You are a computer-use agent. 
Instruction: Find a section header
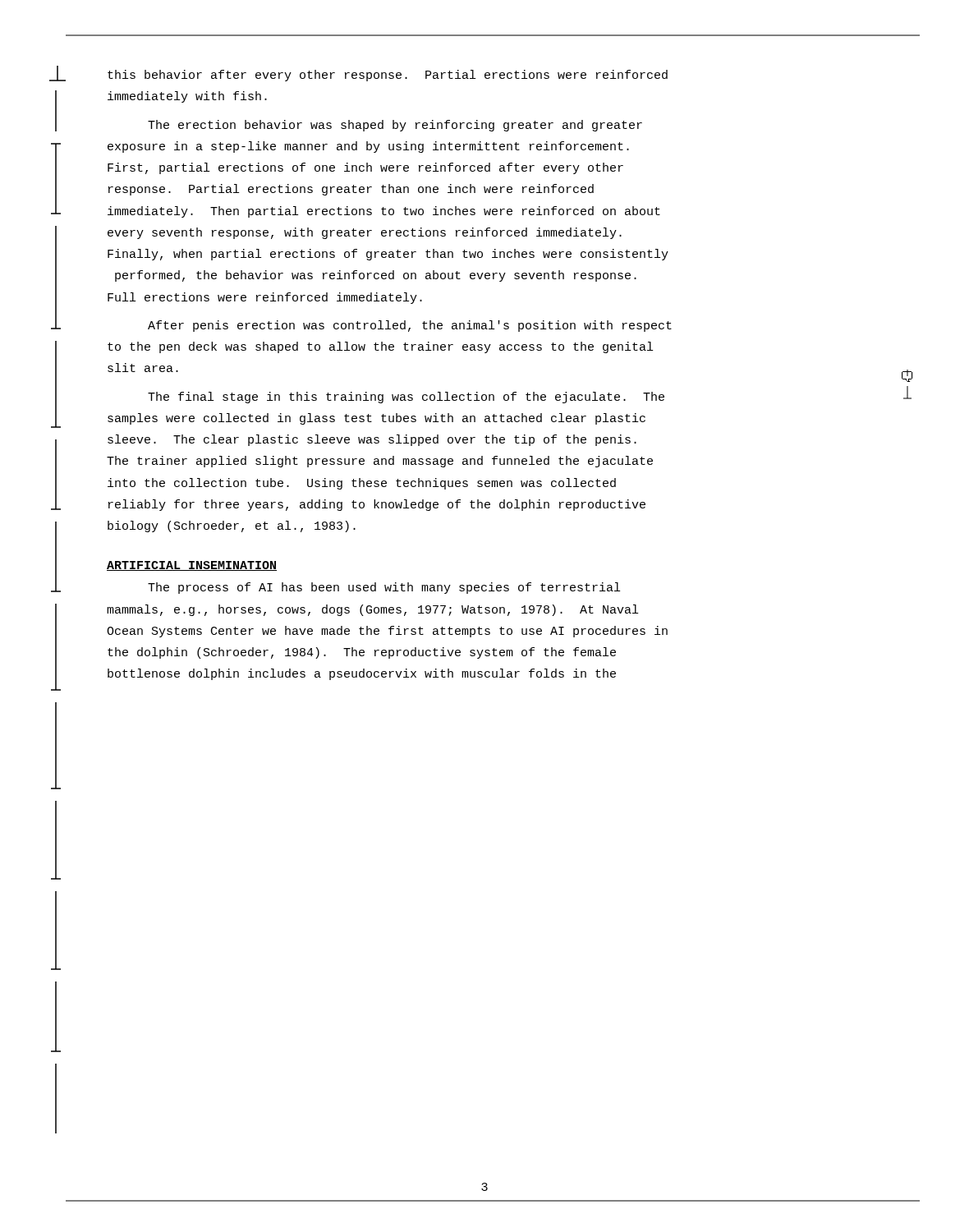click(192, 567)
